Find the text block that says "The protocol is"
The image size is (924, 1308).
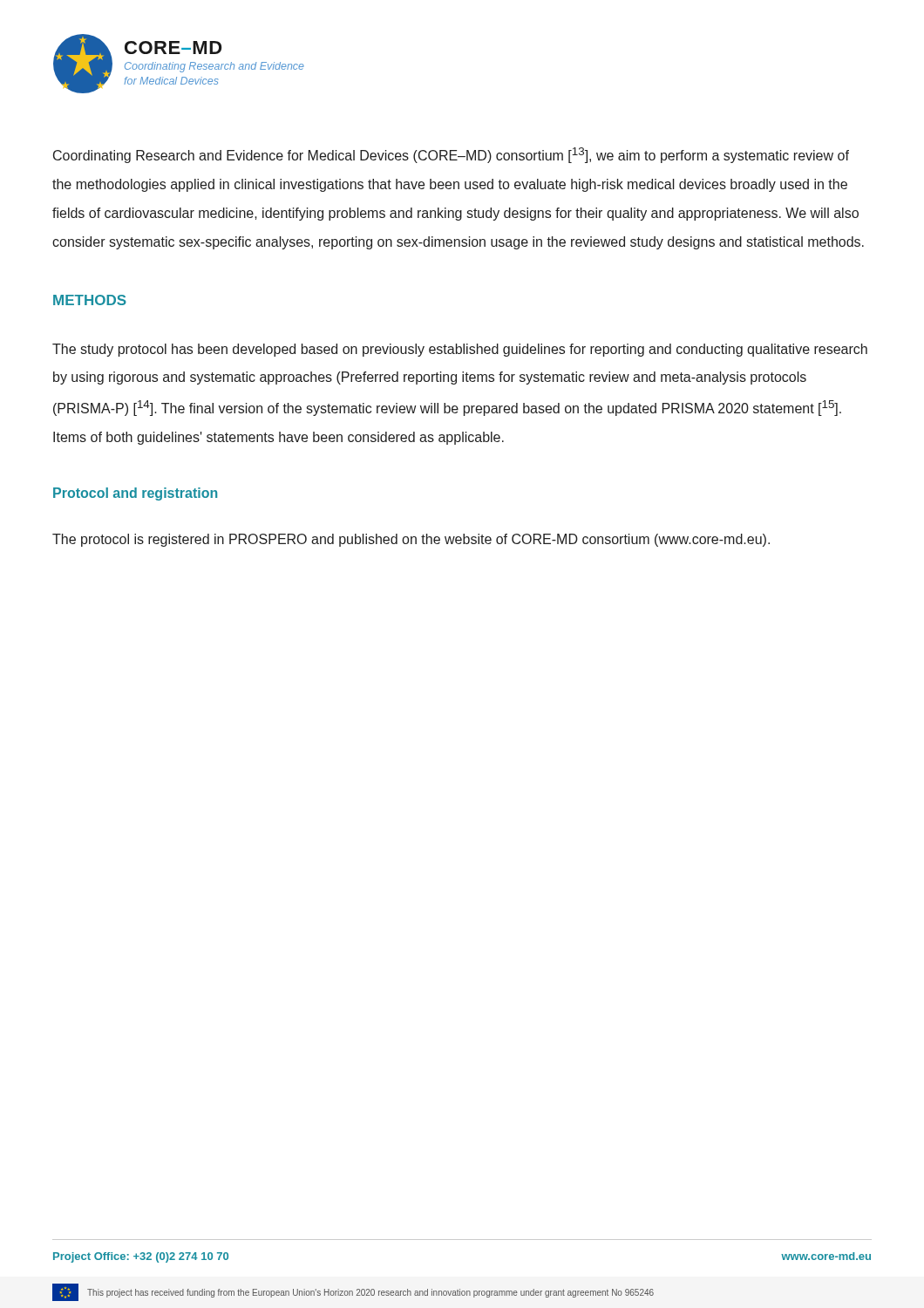pos(412,539)
